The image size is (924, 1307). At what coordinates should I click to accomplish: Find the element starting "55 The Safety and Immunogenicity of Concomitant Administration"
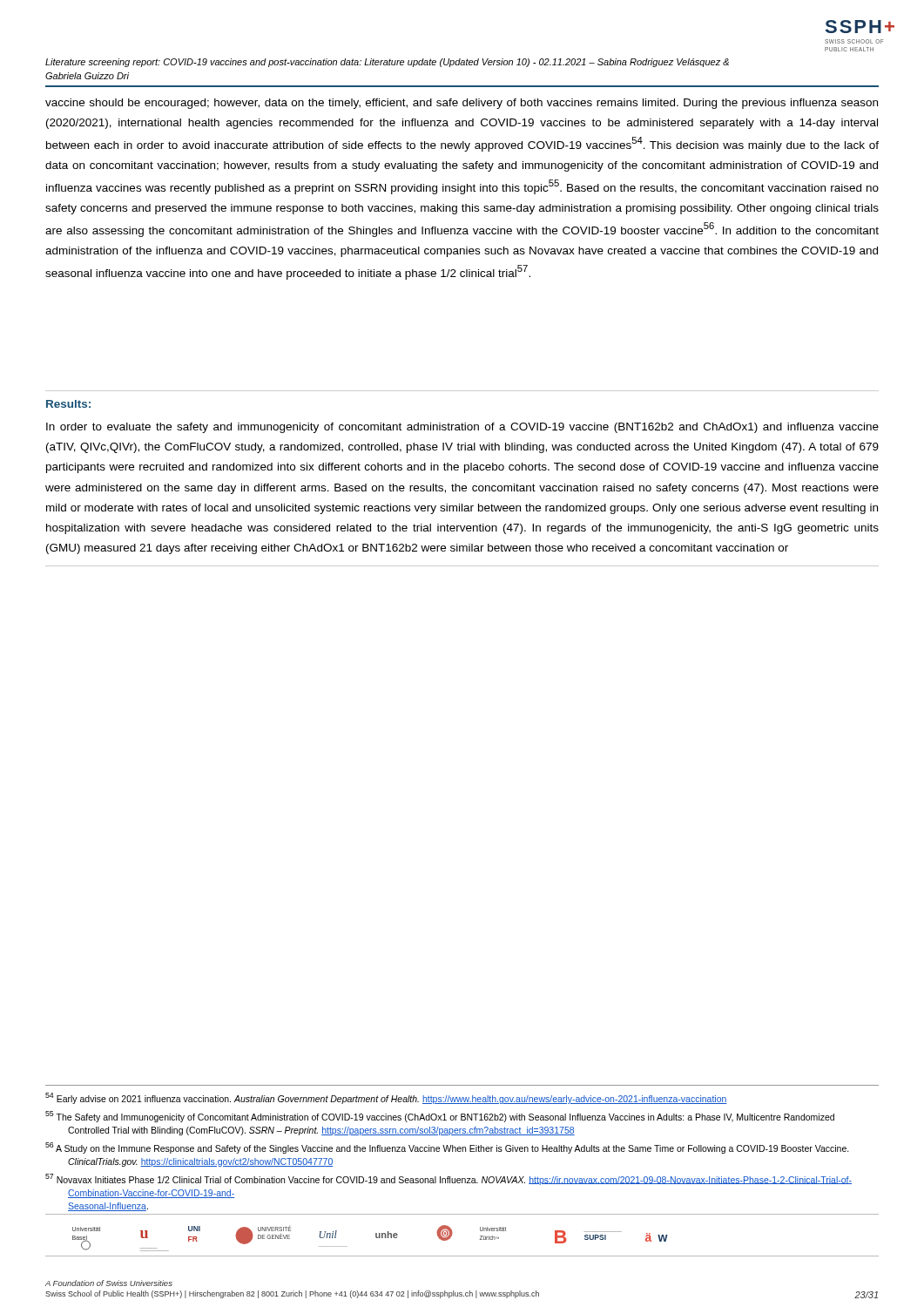[440, 1122]
